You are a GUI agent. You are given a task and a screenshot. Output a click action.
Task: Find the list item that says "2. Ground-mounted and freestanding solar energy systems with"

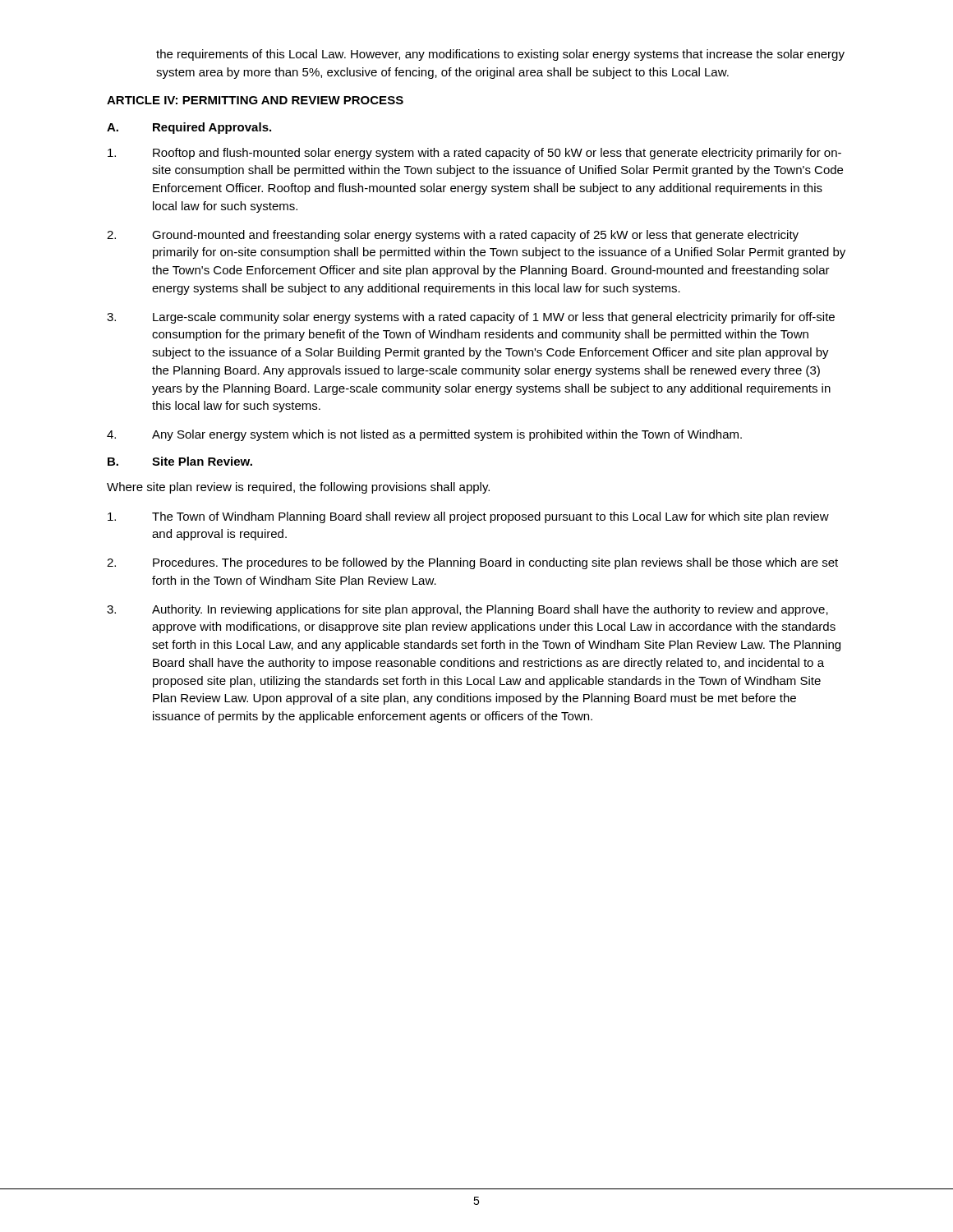pyautogui.click(x=476, y=261)
